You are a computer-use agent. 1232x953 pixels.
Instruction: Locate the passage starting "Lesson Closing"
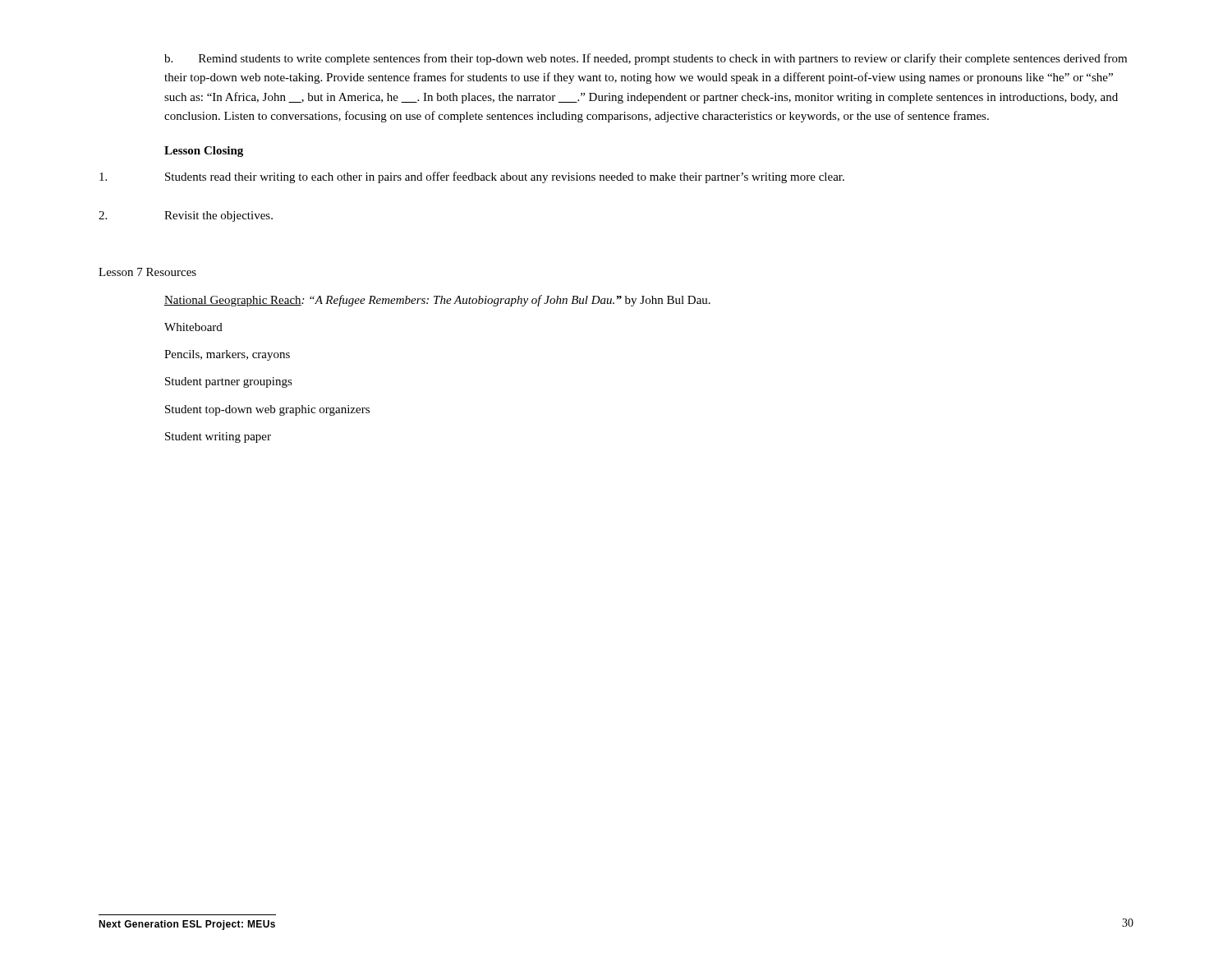point(204,150)
